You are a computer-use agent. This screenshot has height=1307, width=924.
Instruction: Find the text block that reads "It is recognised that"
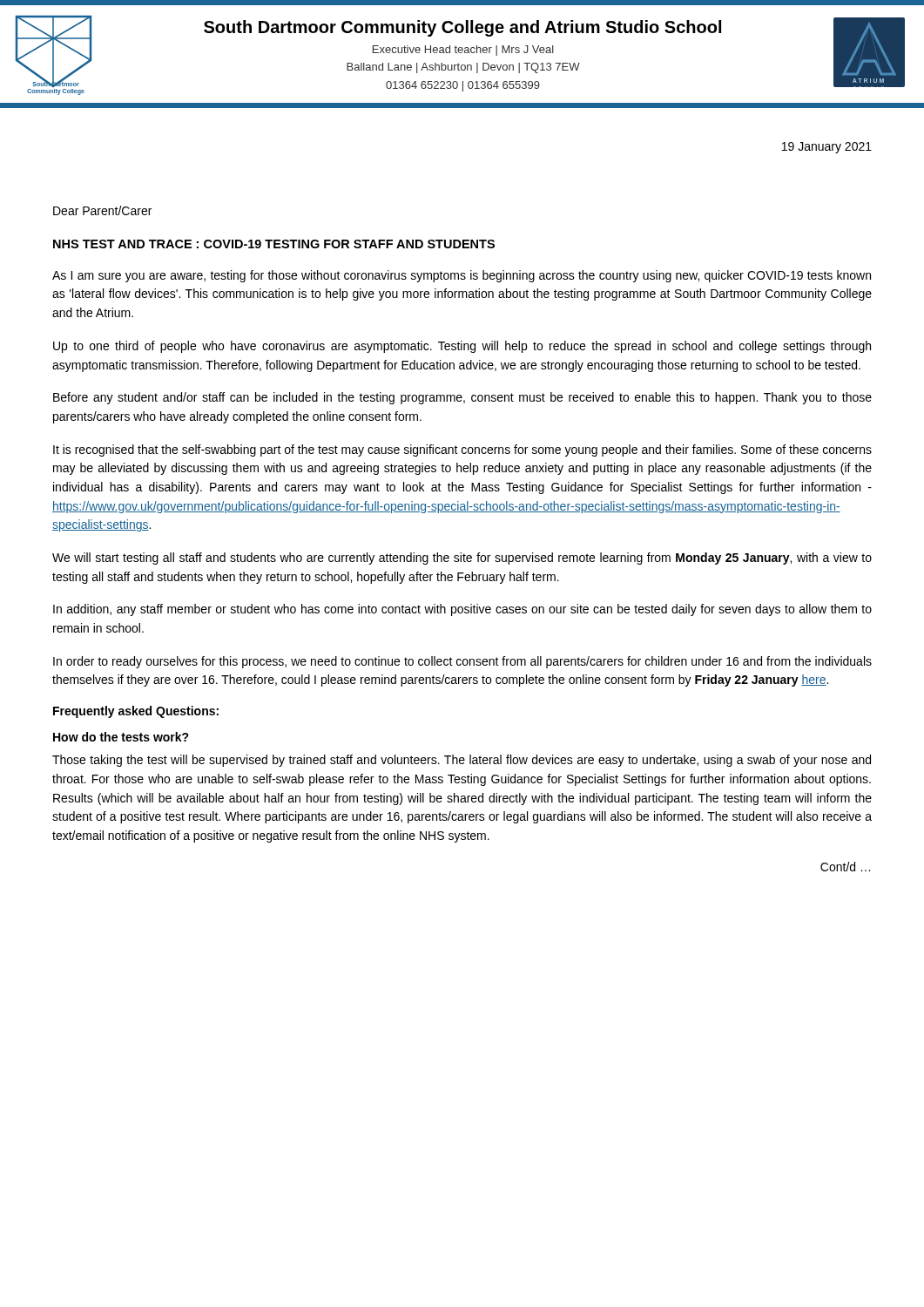(462, 487)
